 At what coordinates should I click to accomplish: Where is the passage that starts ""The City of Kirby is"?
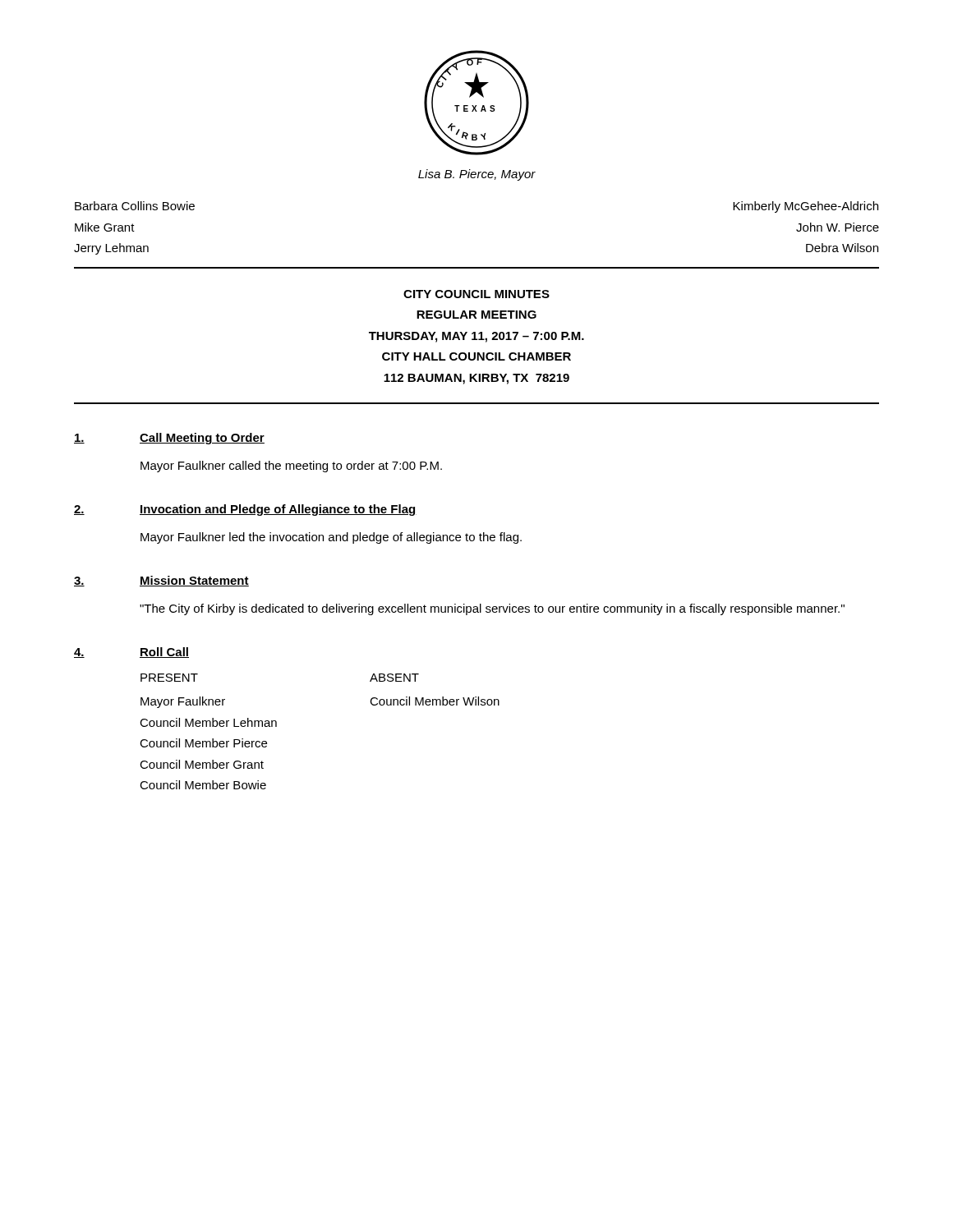[x=492, y=608]
